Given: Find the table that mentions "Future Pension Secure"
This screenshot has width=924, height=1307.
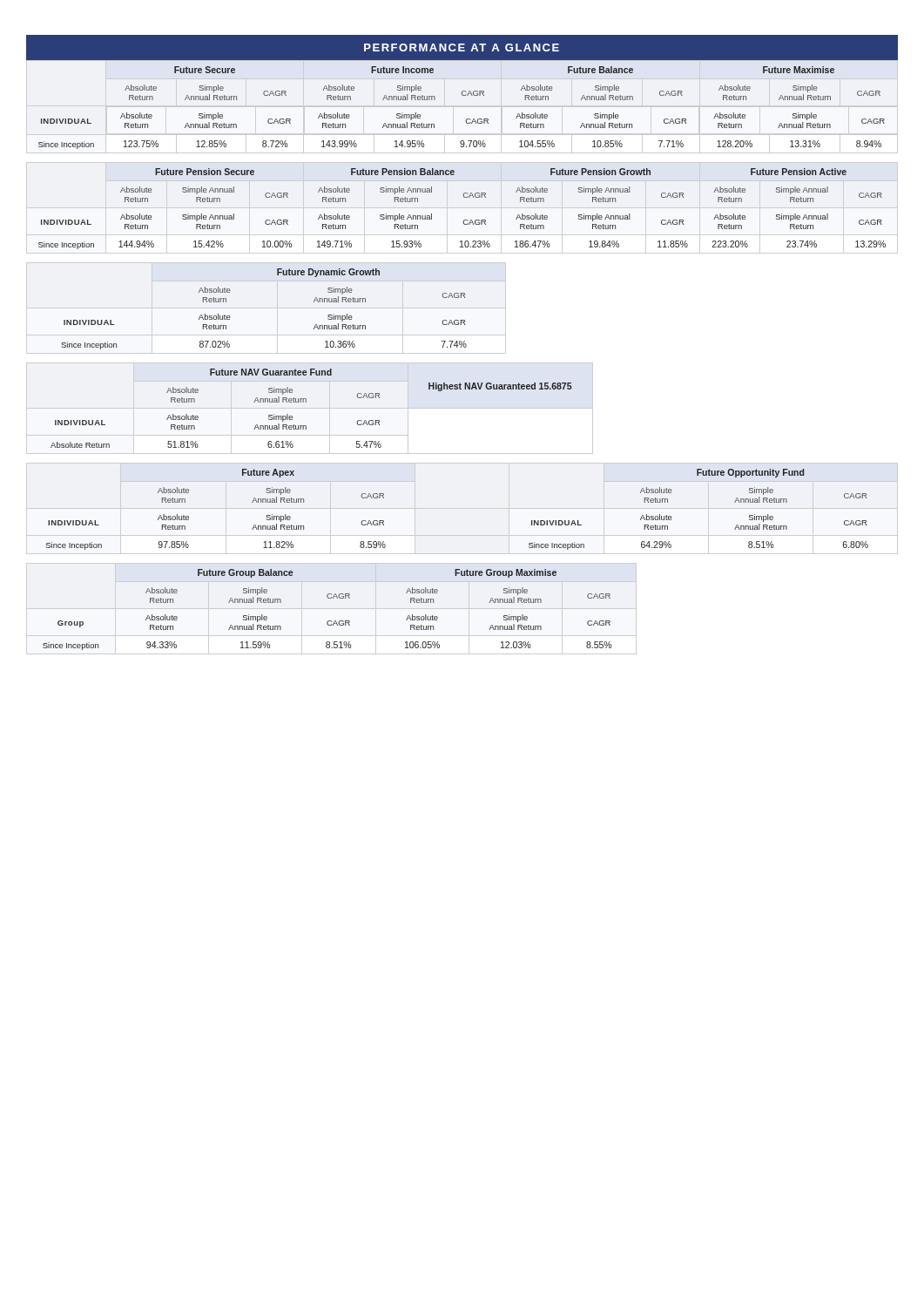Looking at the screenshot, I should click(x=462, y=208).
